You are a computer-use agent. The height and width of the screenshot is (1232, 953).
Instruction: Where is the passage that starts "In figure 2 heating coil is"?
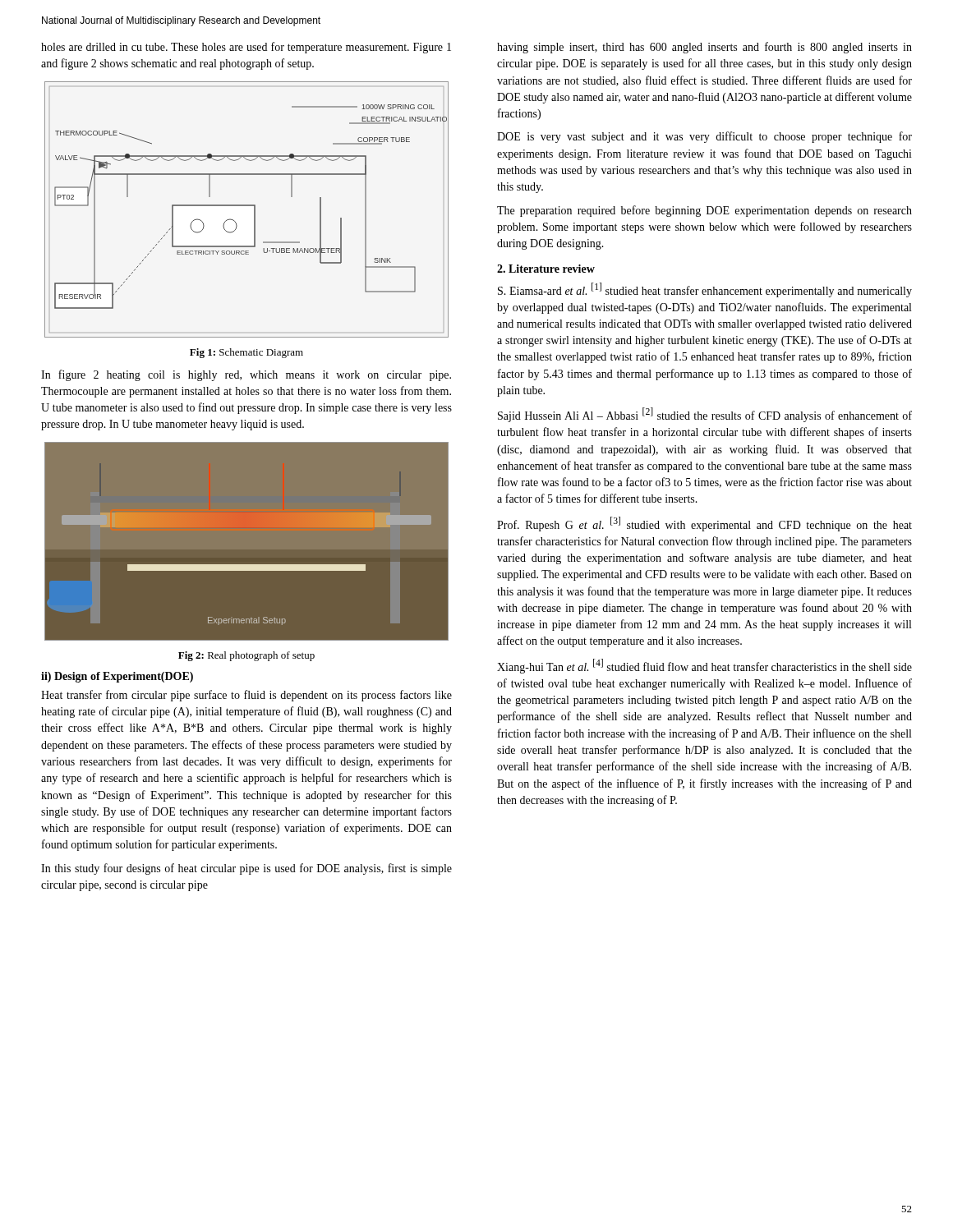pyautogui.click(x=246, y=400)
